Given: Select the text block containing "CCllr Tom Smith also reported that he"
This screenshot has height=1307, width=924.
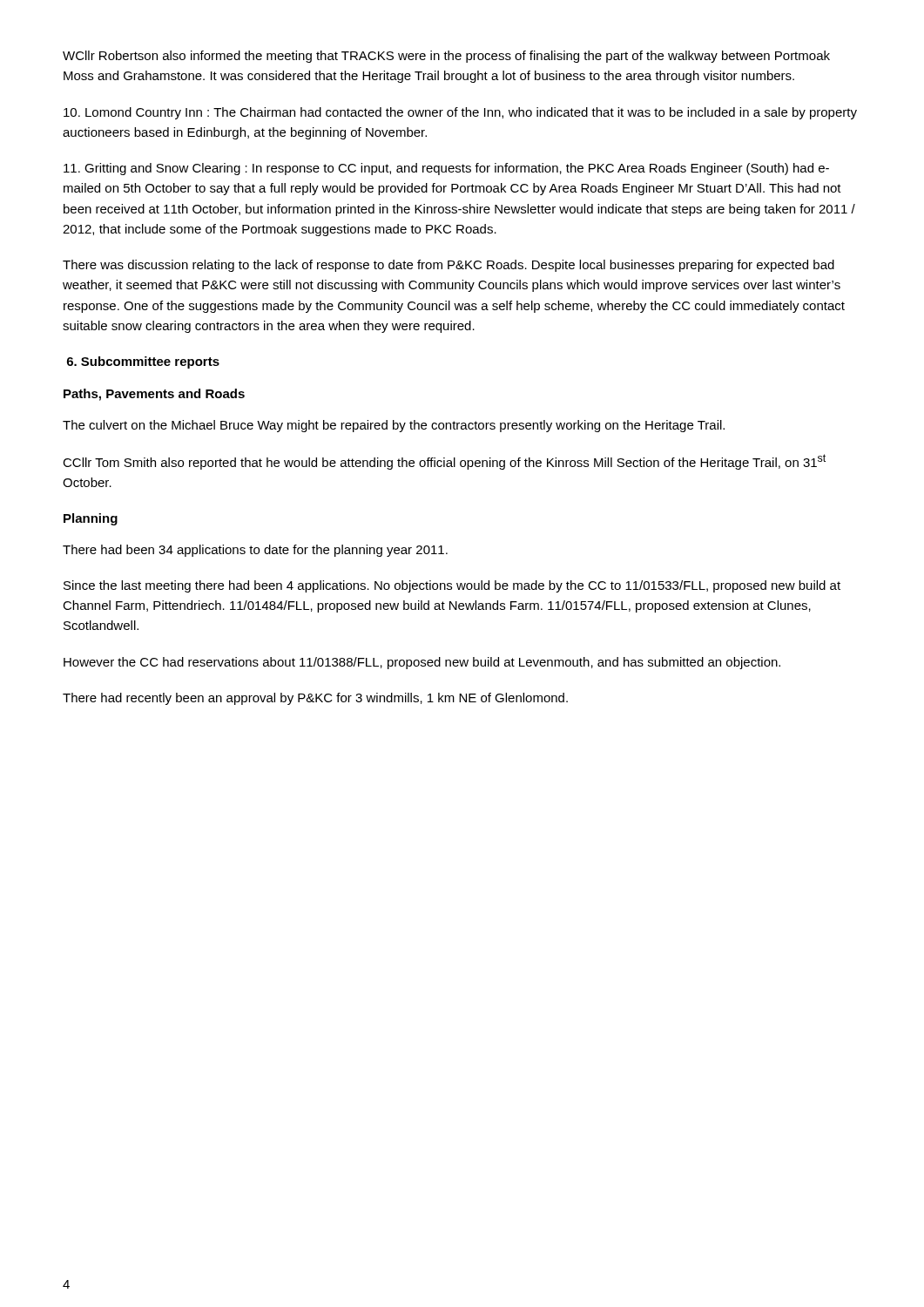Looking at the screenshot, I should click(x=444, y=471).
